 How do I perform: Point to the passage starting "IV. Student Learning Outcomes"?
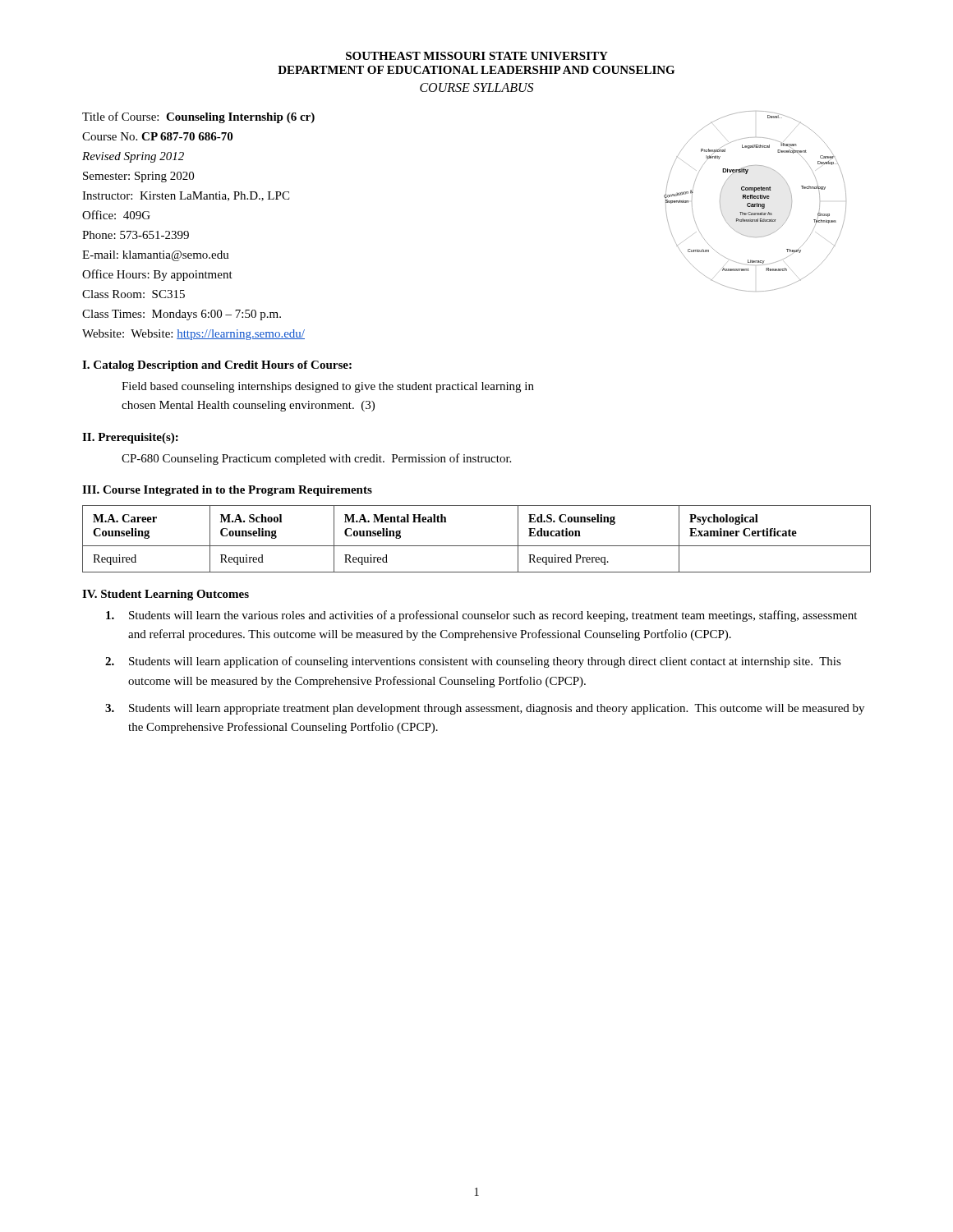(x=166, y=594)
